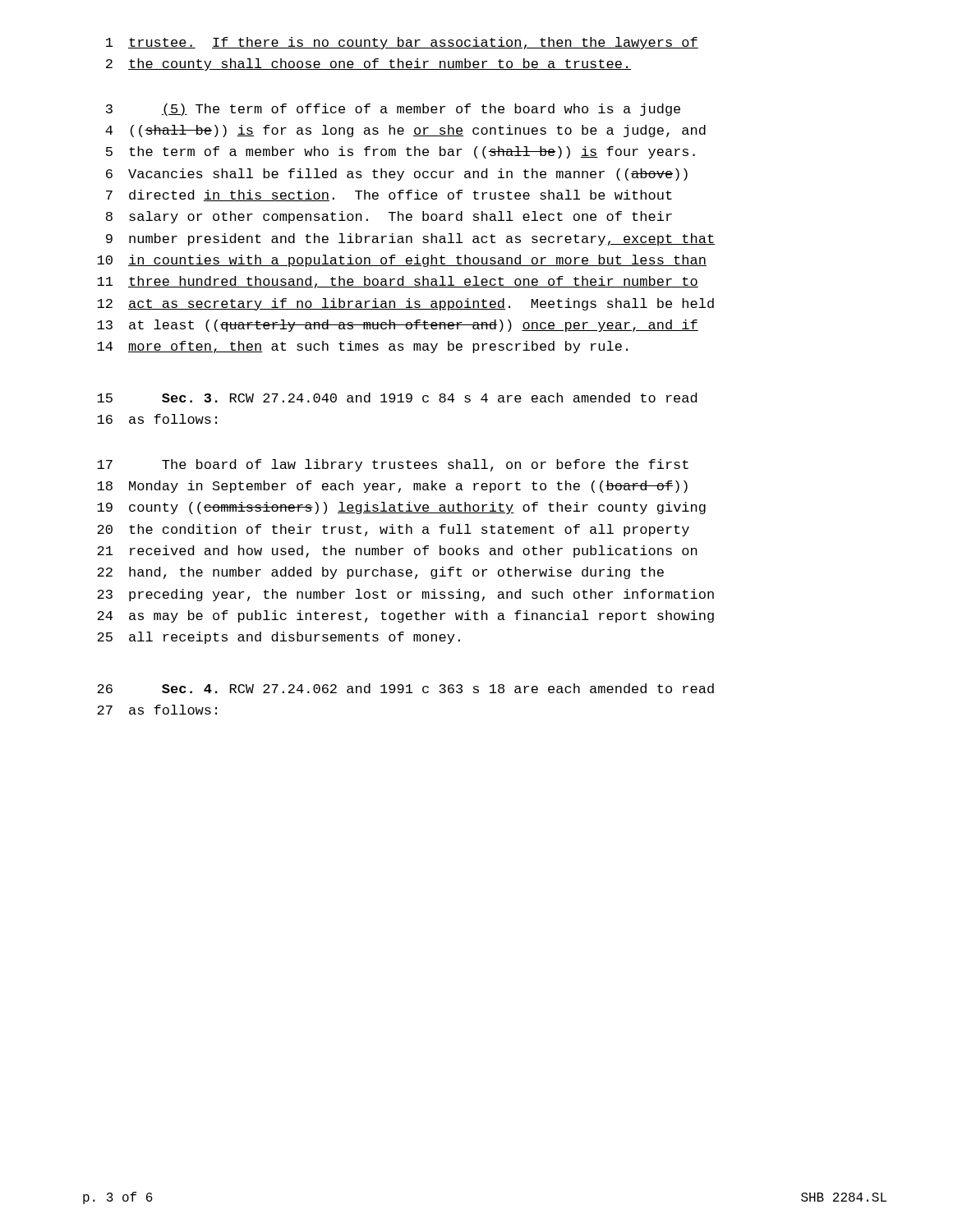Image resolution: width=953 pixels, height=1232 pixels.
Task: Locate the text containing "16 as follows:"
Action: (157, 419)
